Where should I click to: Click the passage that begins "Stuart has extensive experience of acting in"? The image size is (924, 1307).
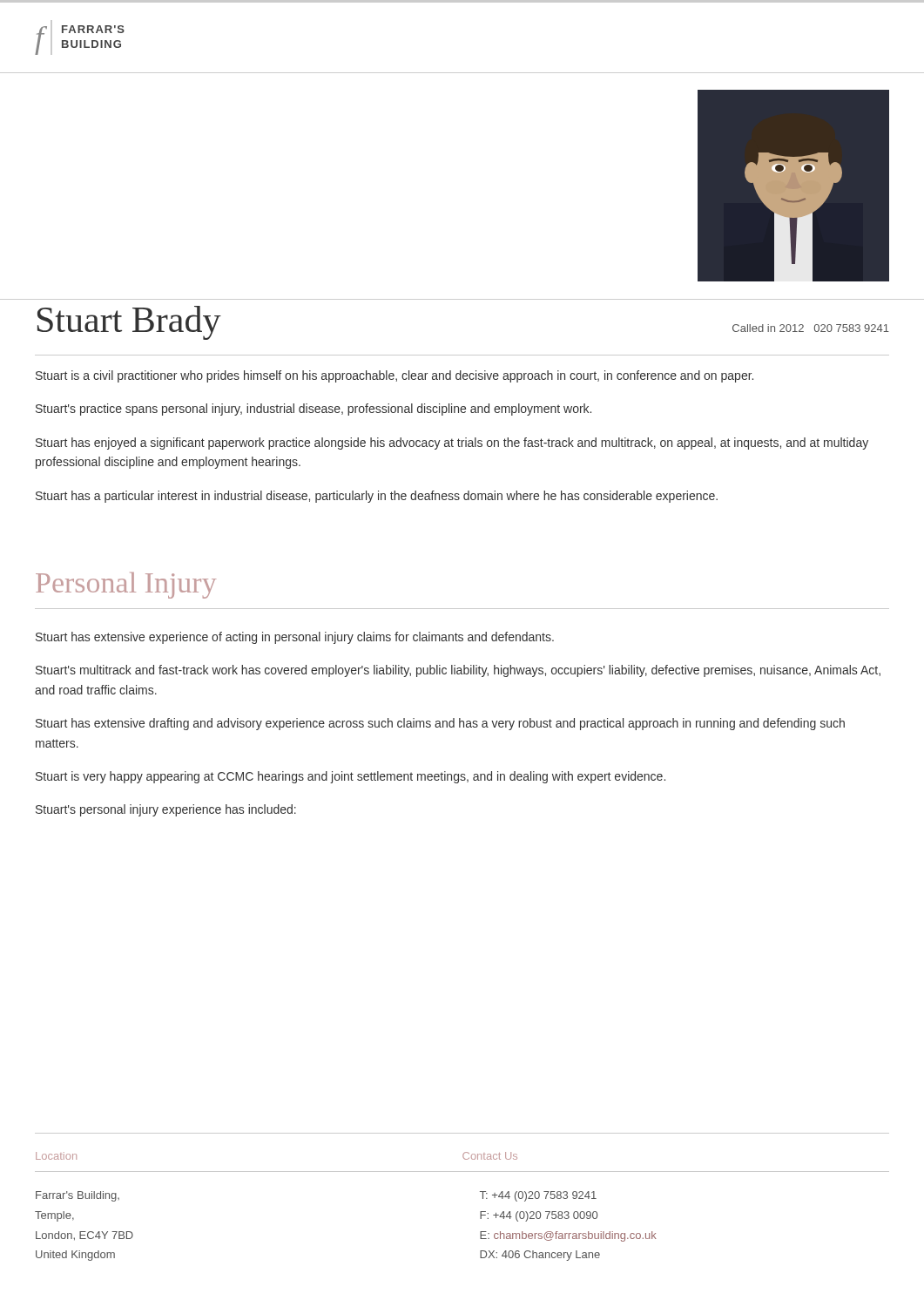click(462, 637)
